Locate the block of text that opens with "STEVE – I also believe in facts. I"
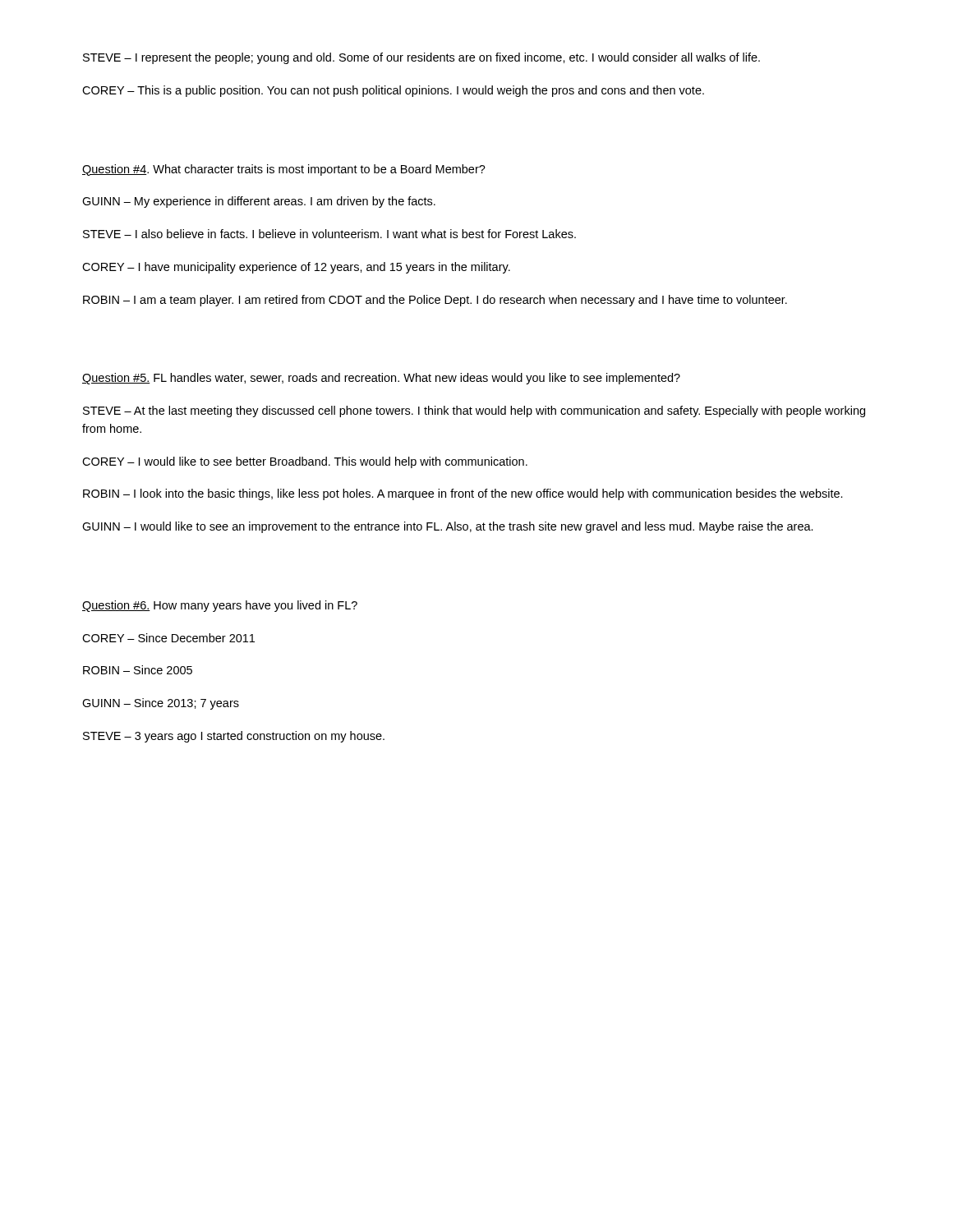This screenshot has height=1232, width=953. click(x=329, y=234)
